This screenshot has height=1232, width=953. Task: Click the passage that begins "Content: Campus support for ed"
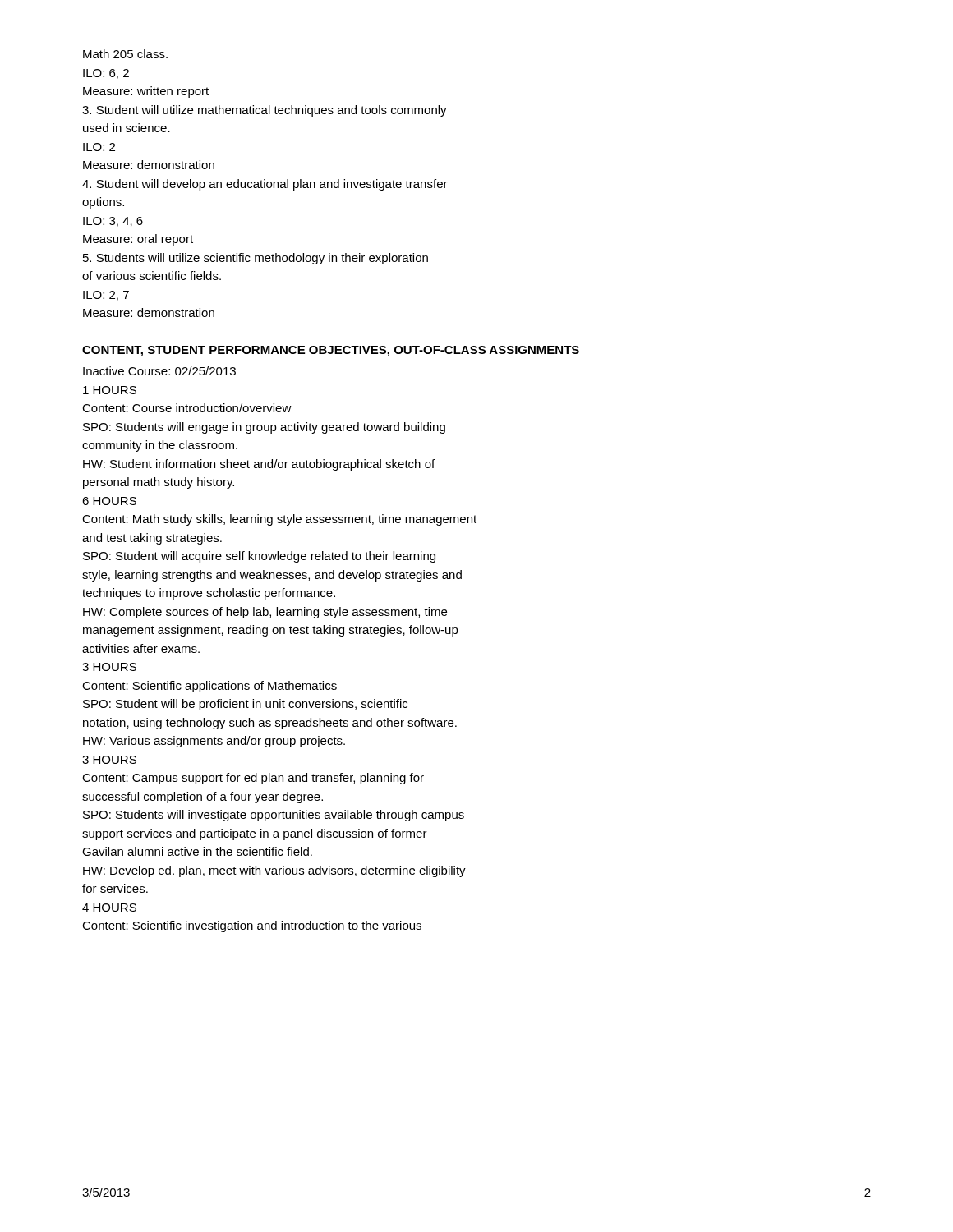[253, 779]
